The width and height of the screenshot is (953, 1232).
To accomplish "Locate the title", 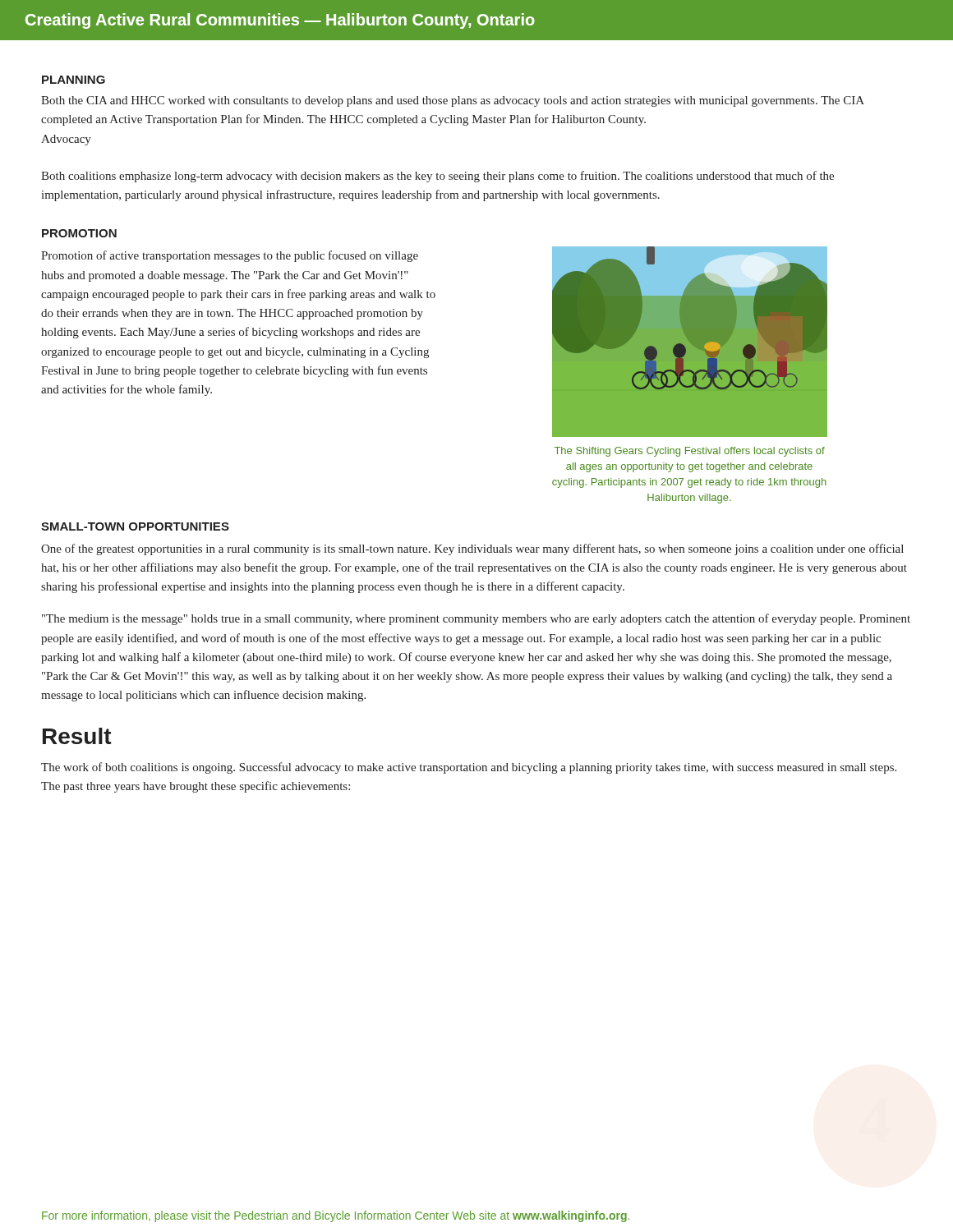I will (76, 736).
